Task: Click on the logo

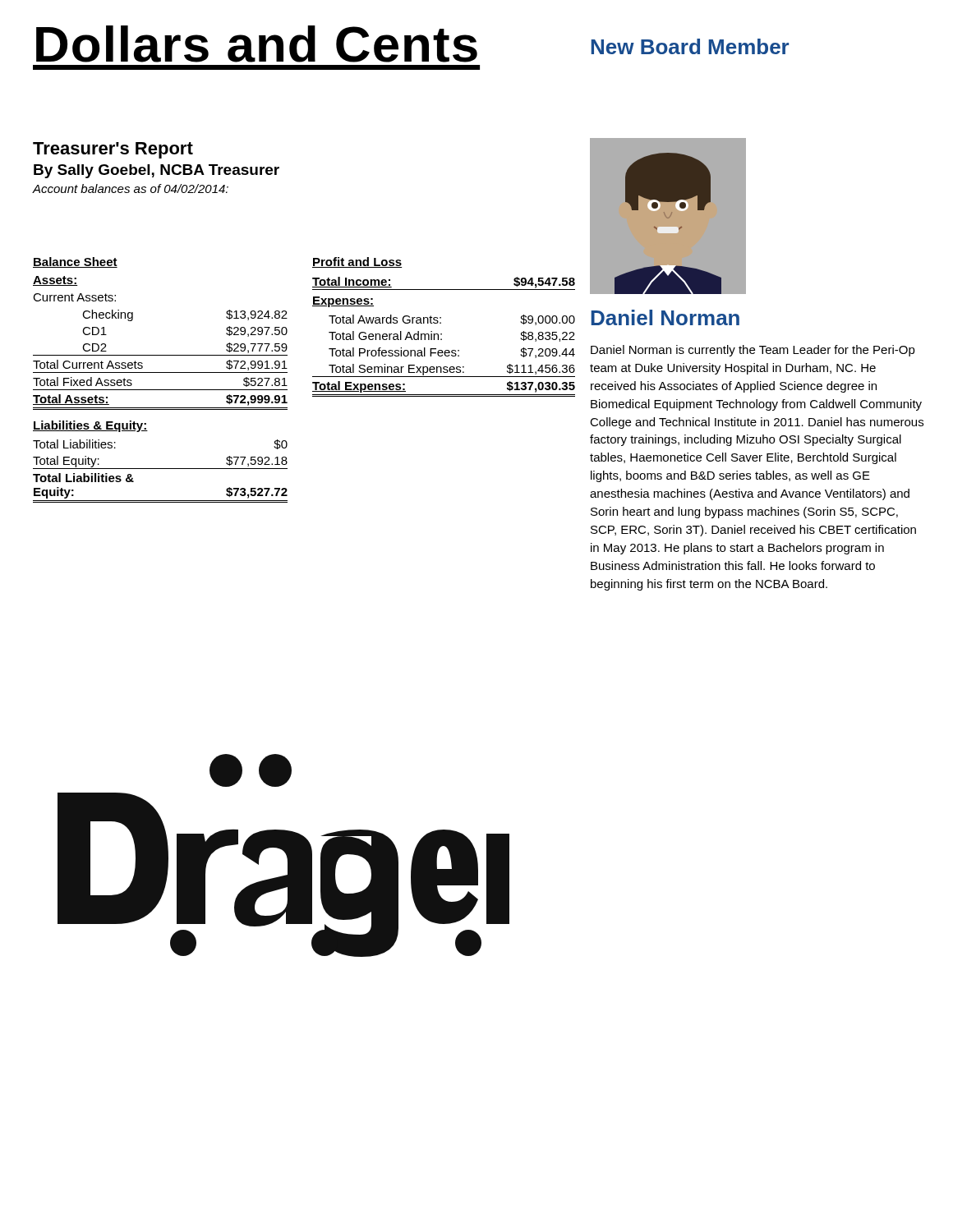Action: point(271,856)
